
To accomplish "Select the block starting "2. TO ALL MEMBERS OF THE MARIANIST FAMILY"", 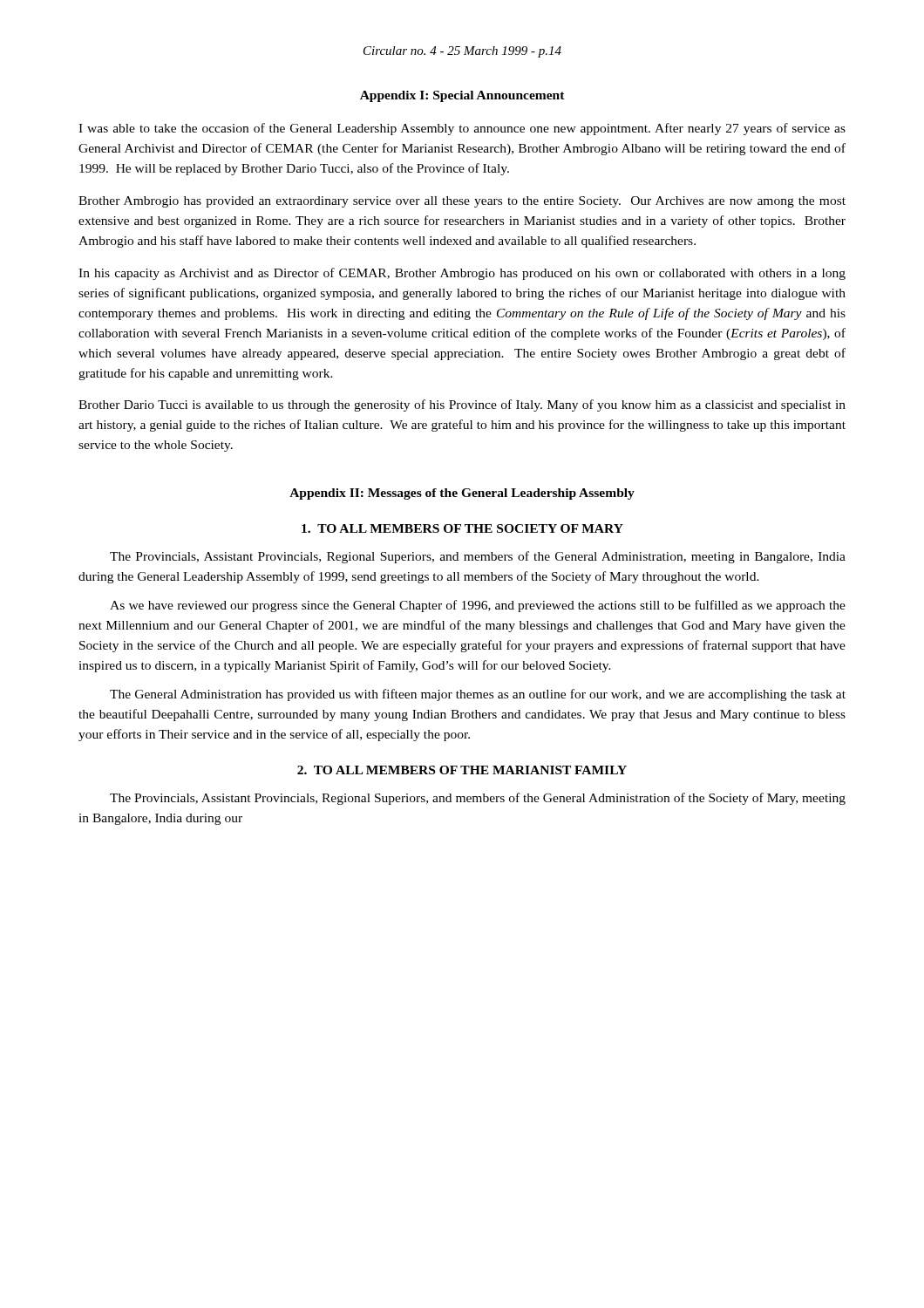I will (462, 769).
